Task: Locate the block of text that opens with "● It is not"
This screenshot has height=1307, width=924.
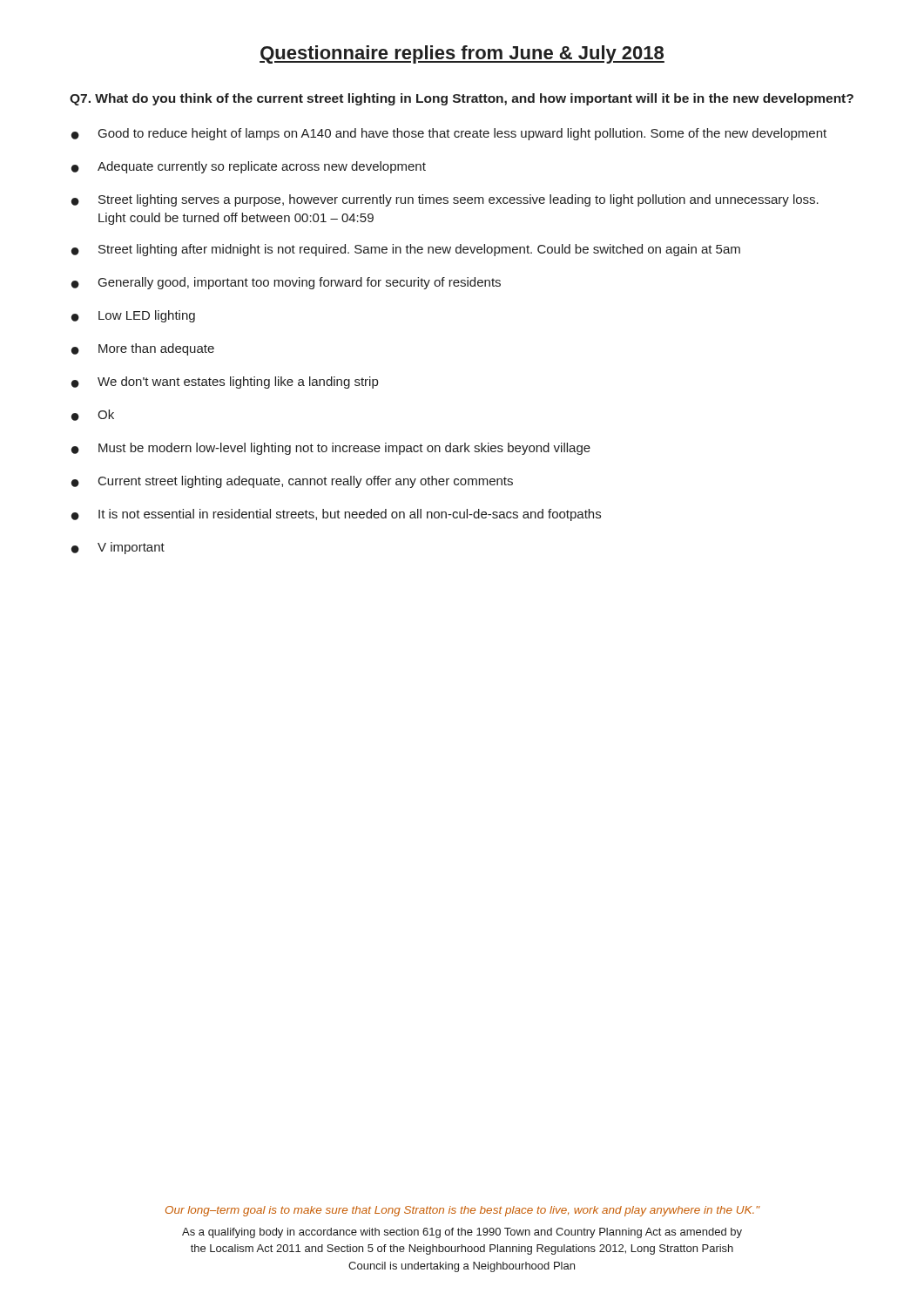Action: [x=462, y=515]
